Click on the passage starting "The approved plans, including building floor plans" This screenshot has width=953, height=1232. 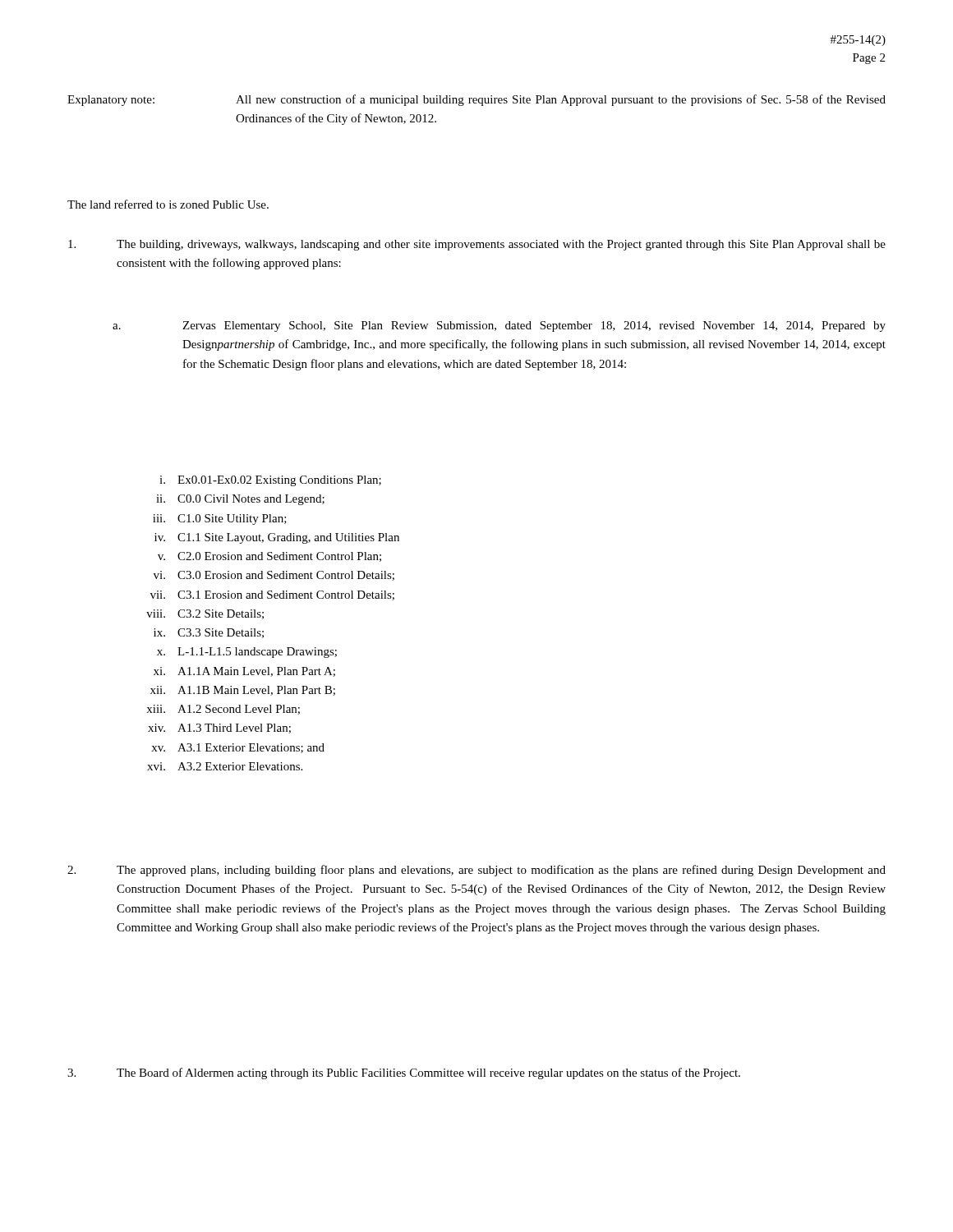476,899
